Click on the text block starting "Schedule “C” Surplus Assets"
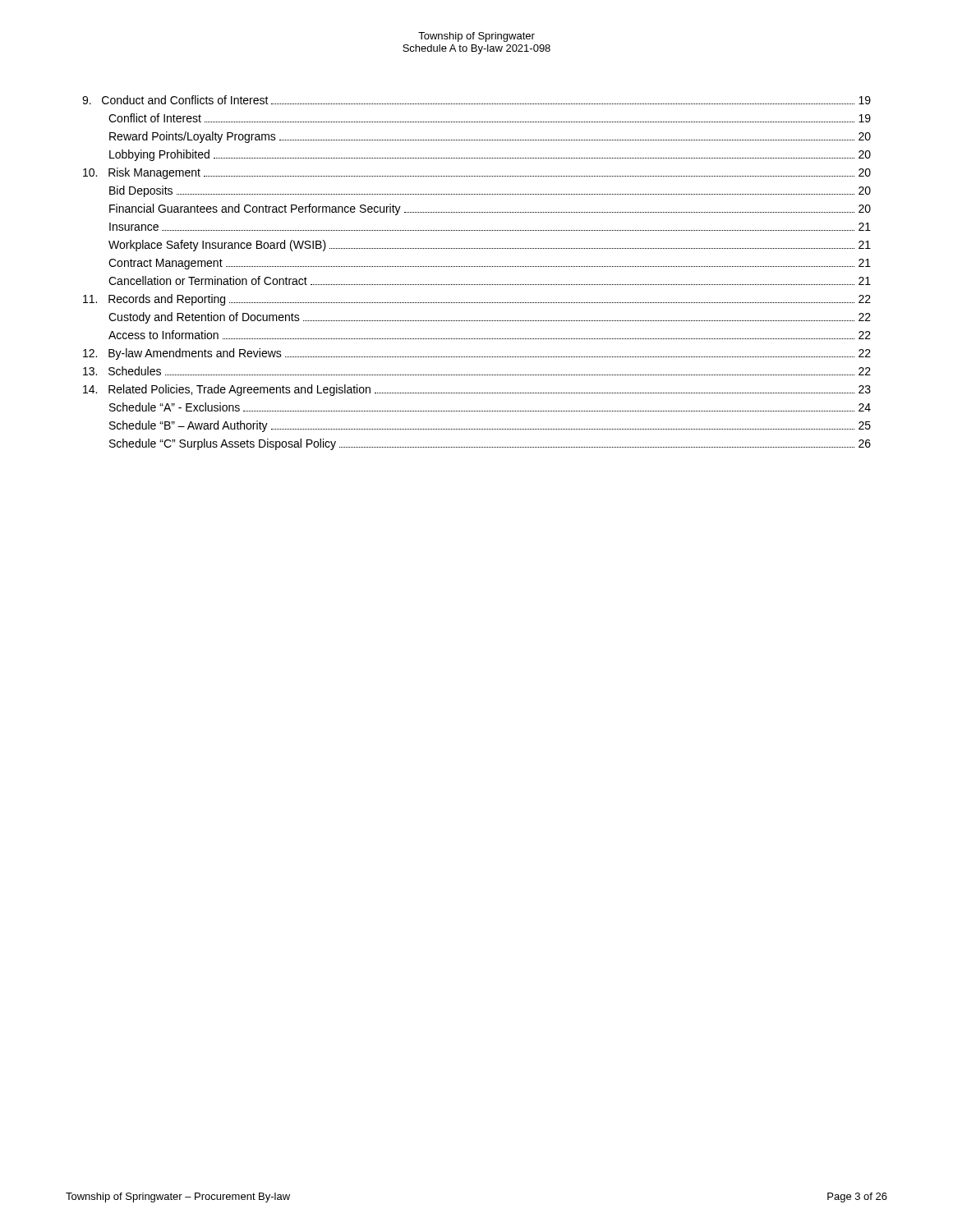 [x=490, y=444]
